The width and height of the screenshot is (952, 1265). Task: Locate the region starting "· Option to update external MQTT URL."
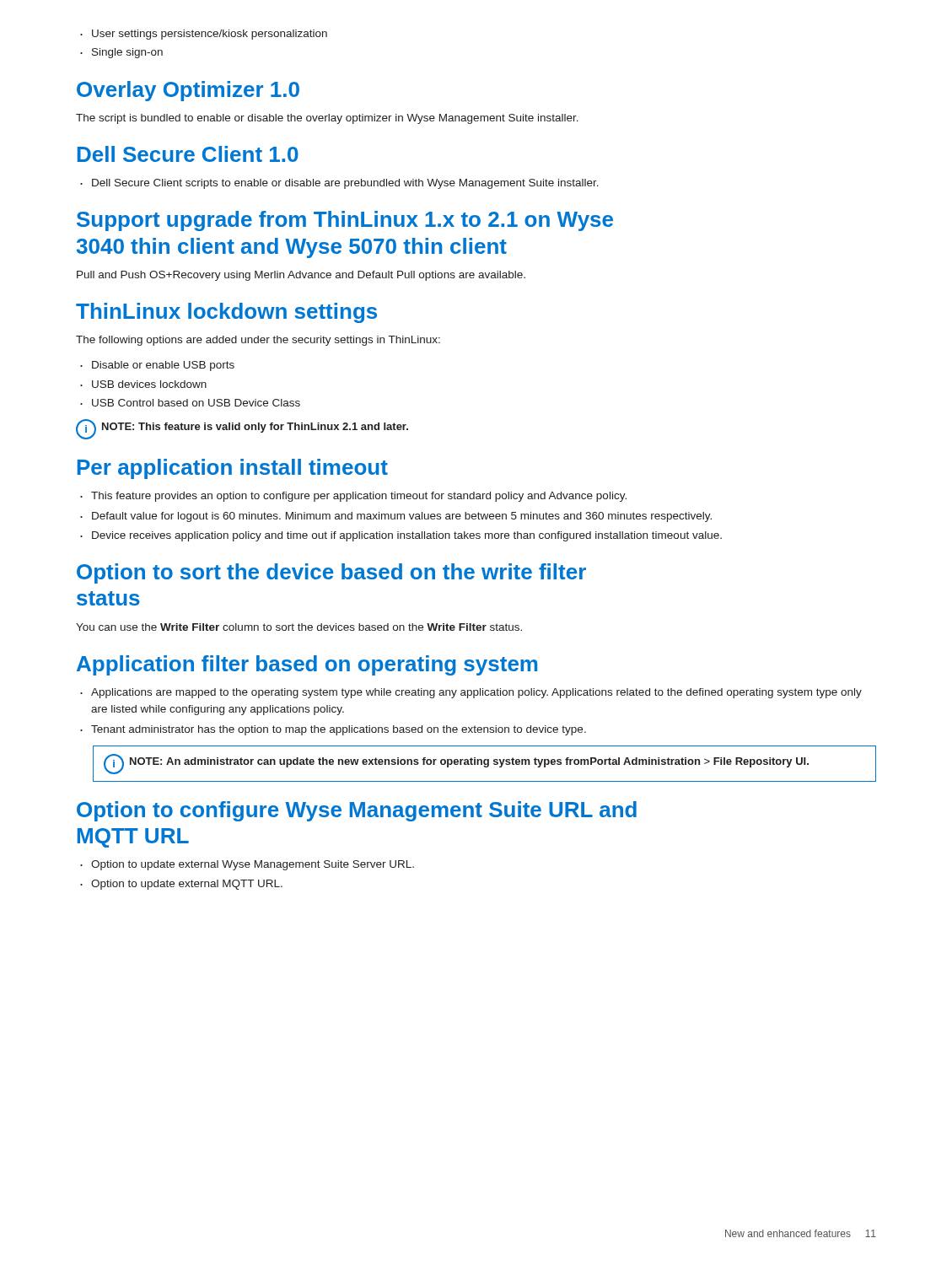(181, 884)
